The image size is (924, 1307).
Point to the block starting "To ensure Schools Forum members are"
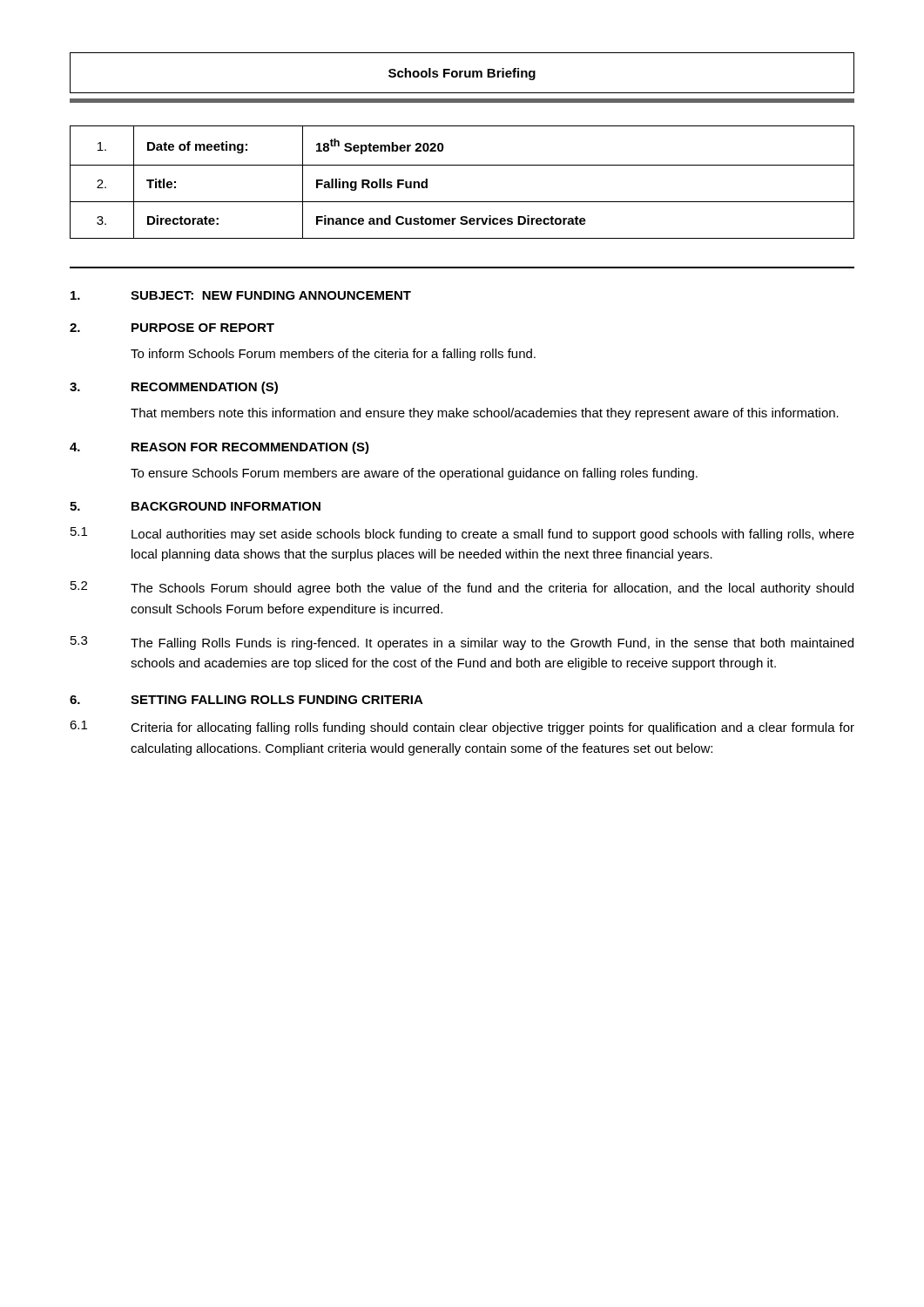pos(415,472)
